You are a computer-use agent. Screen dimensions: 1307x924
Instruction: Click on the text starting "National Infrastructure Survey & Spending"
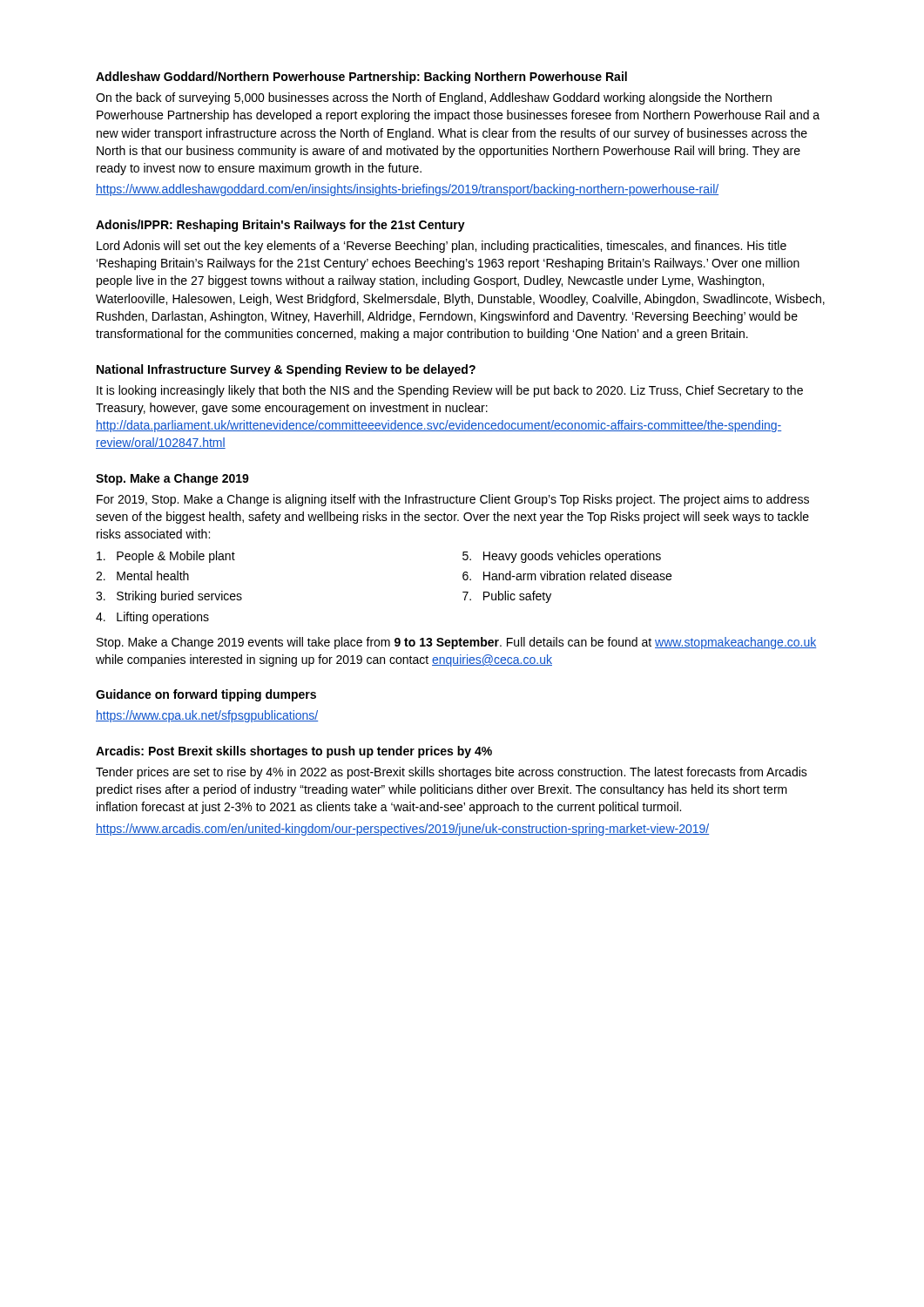coord(286,369)
